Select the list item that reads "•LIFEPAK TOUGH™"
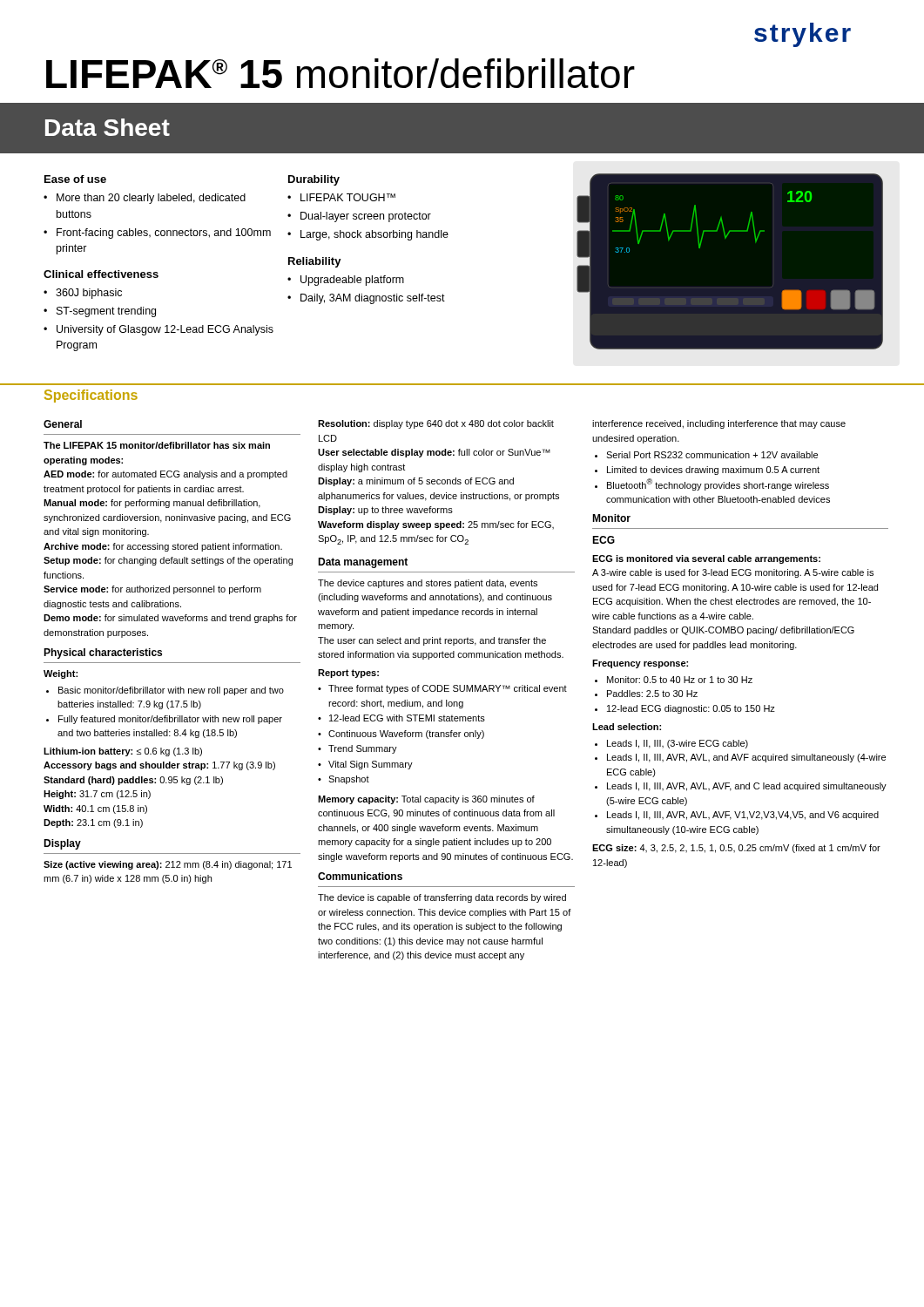Screen dimensions: 1307x924 (x=342, y=198)
